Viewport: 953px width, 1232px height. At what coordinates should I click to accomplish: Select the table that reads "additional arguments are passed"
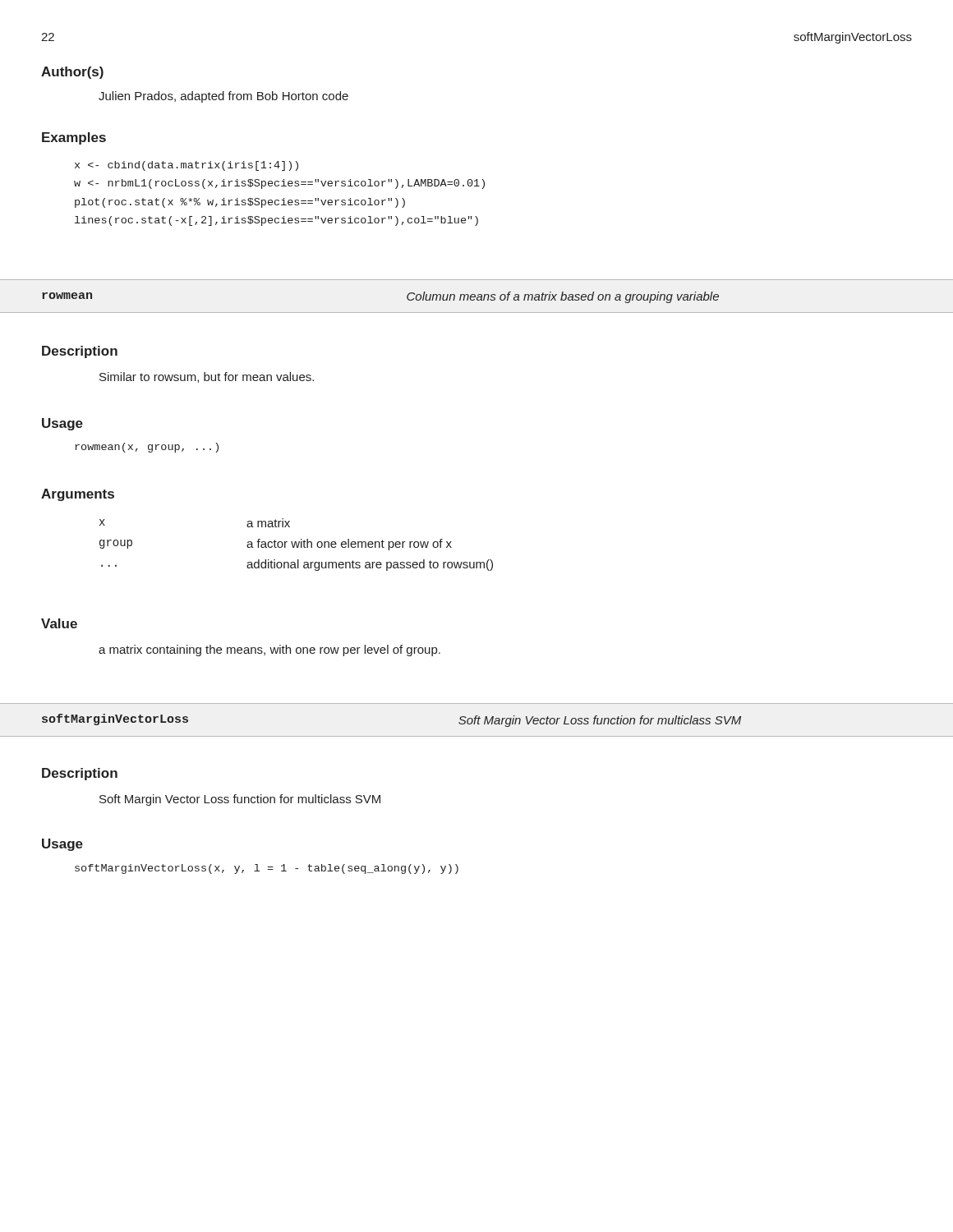coord(296,543)
